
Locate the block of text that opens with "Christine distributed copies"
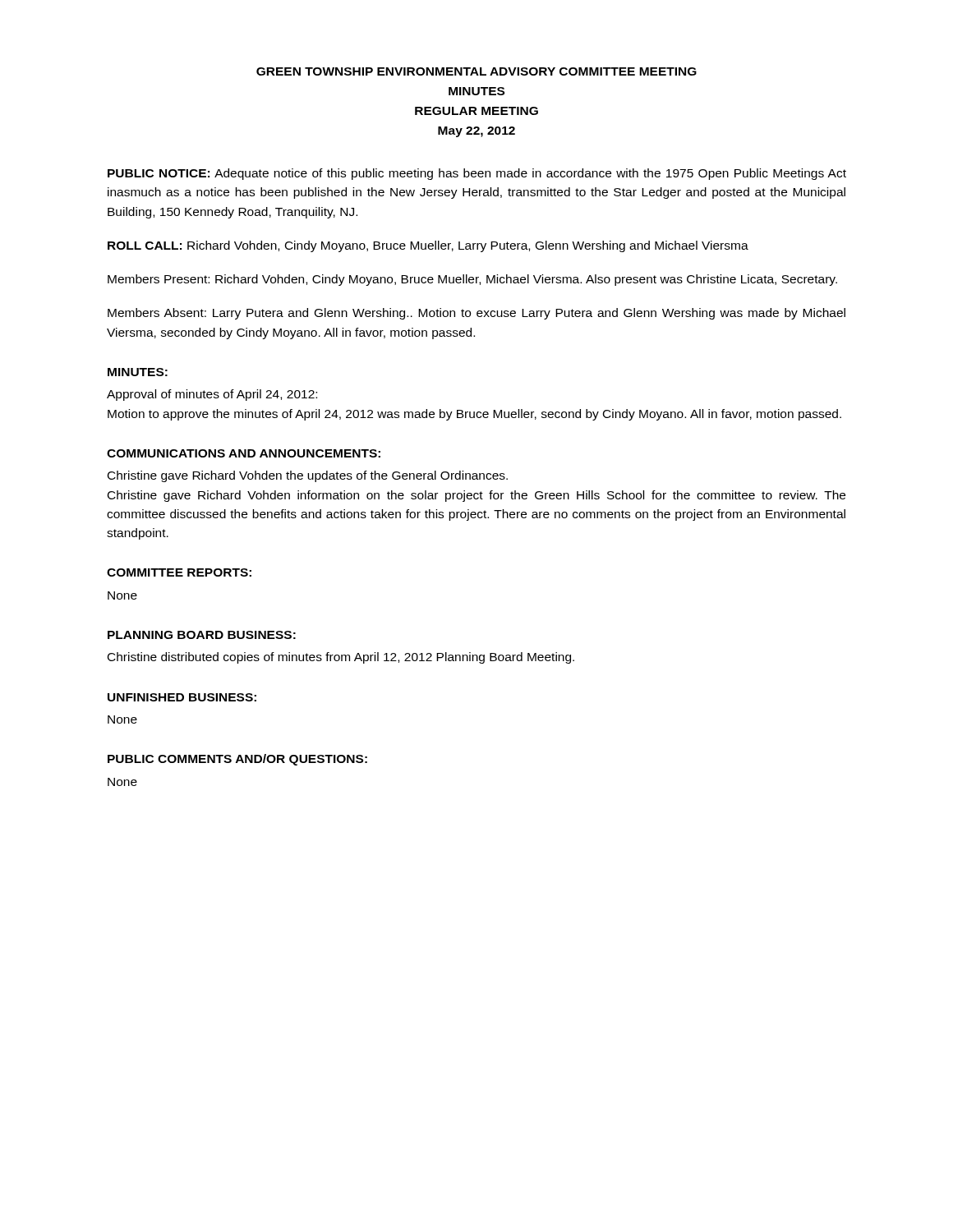(x=341, y=657)
